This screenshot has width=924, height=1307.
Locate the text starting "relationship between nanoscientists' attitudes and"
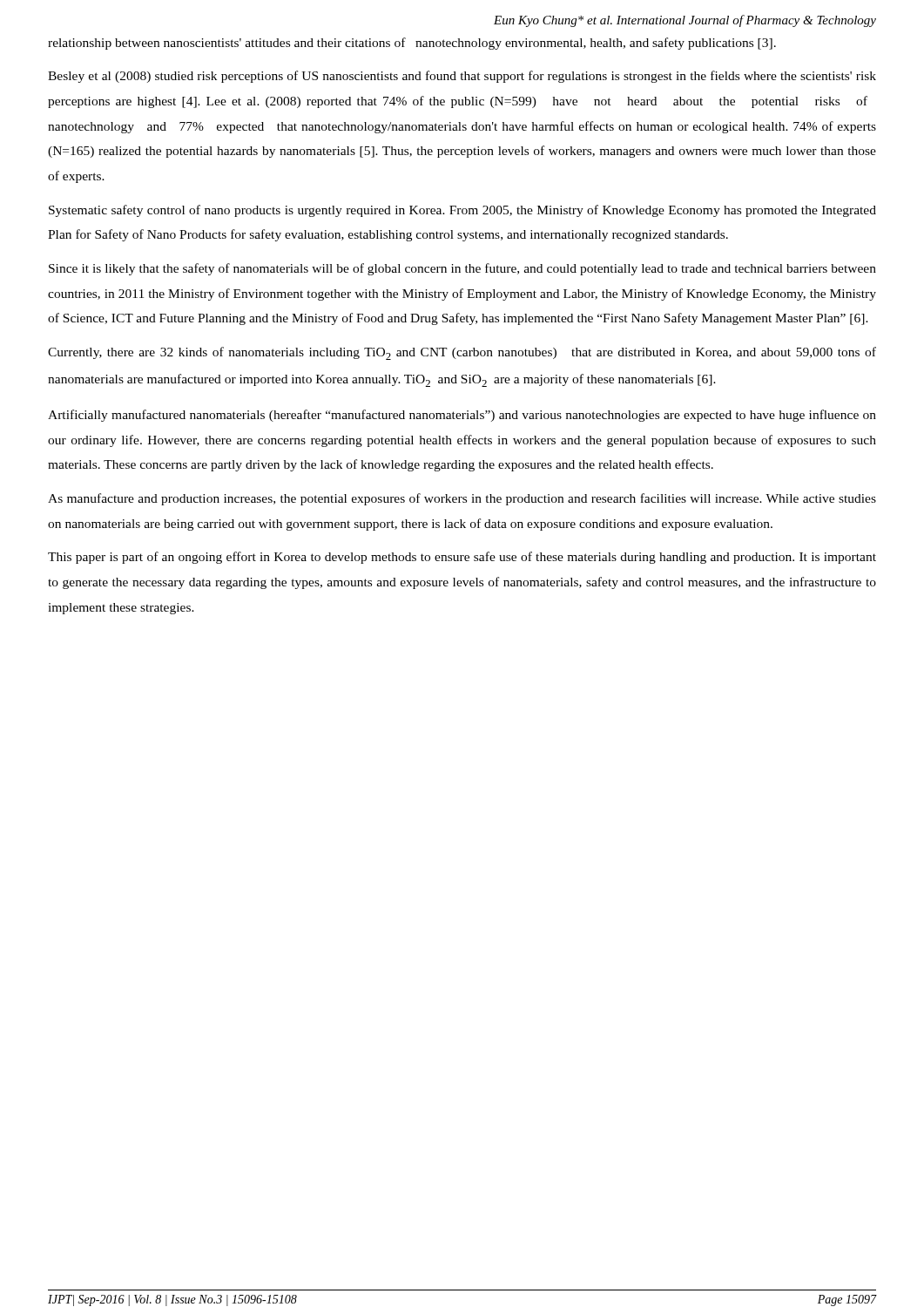[x=412, y=42]
